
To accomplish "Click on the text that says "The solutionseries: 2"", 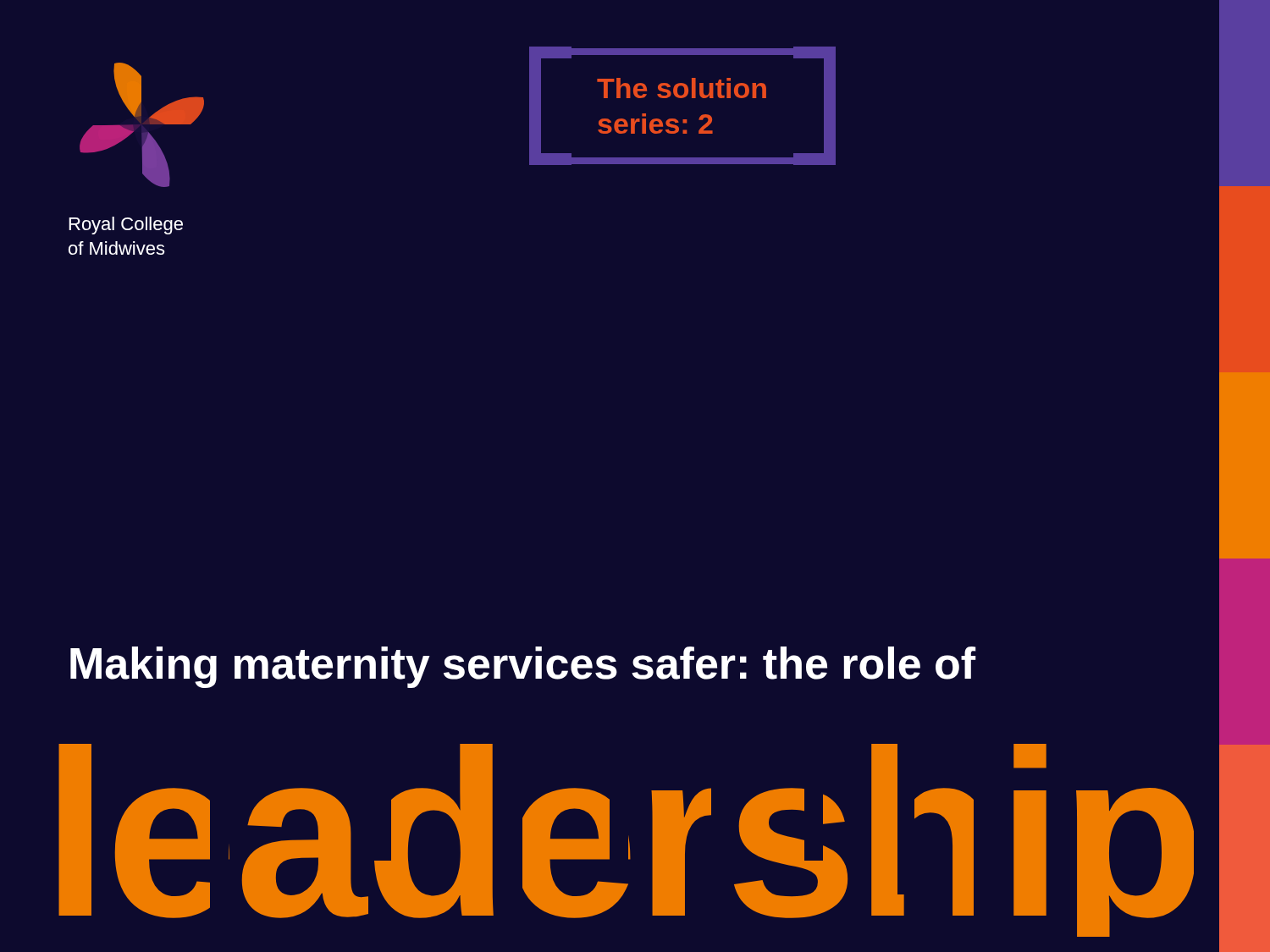I will click(682, 106).
